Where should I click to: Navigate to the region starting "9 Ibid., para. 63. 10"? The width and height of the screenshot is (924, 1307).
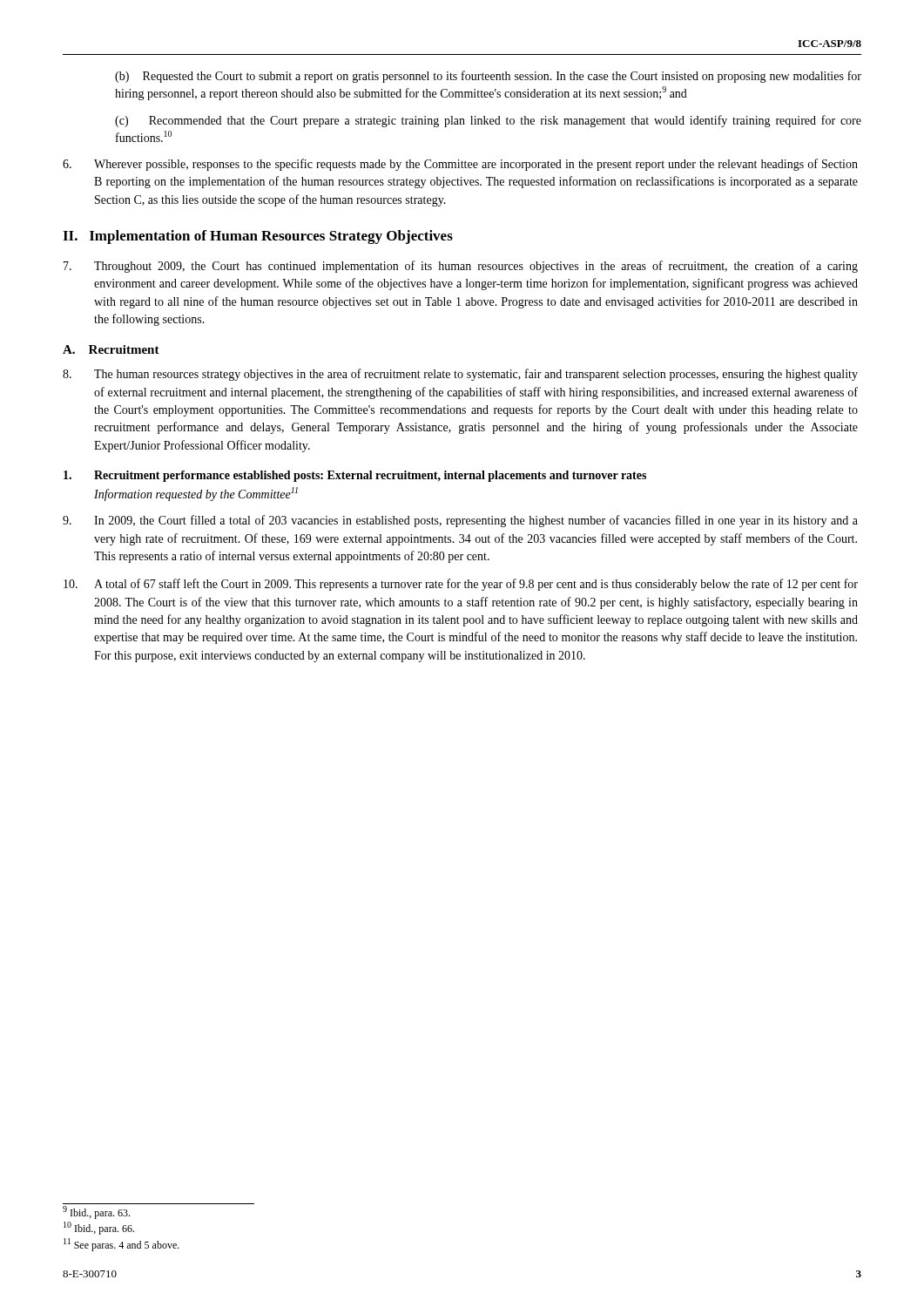pos(96,1212)
